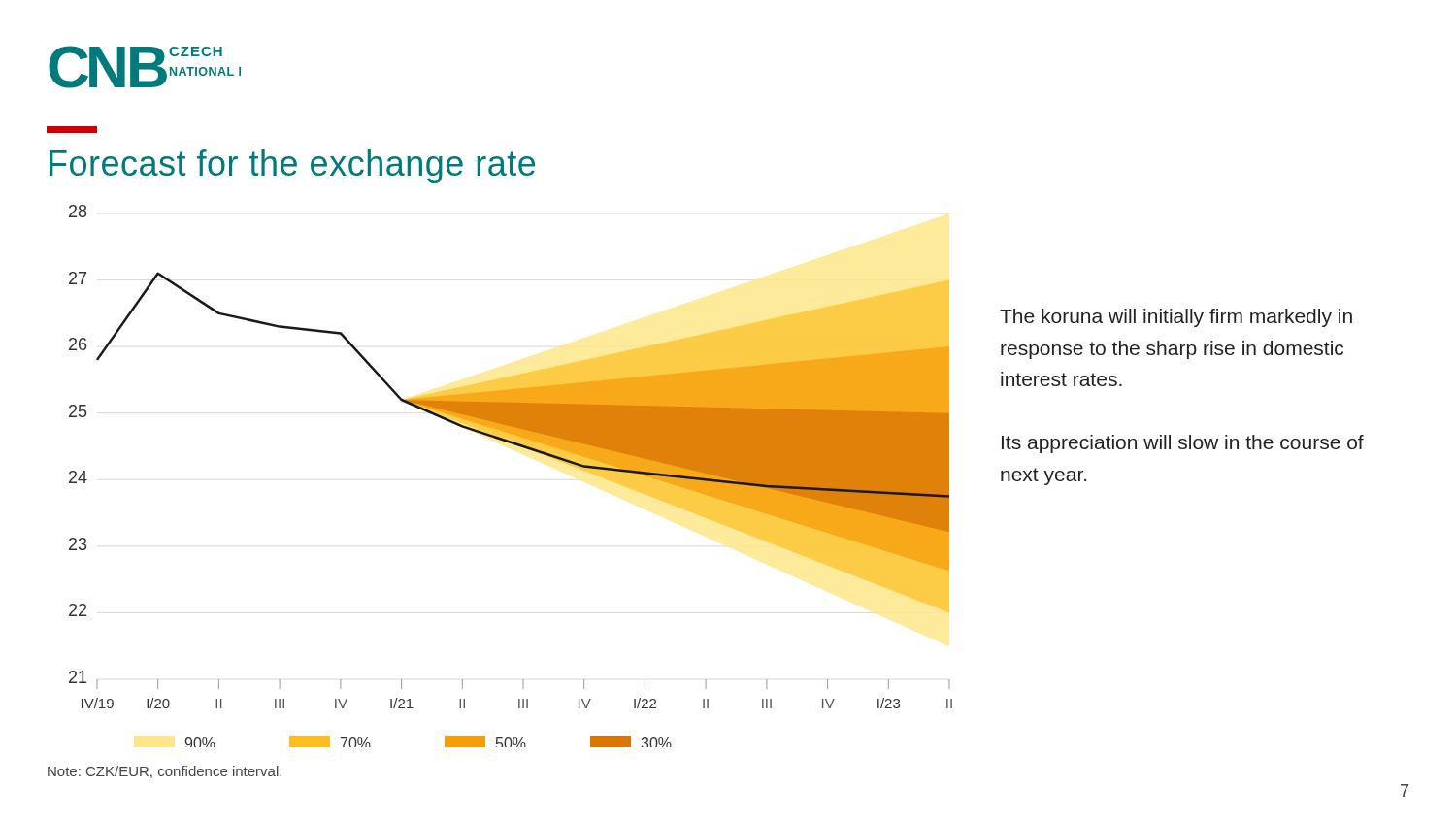Click on the text block with the text "The koruna will initially firm markedly in"

tap(1176, 318)
